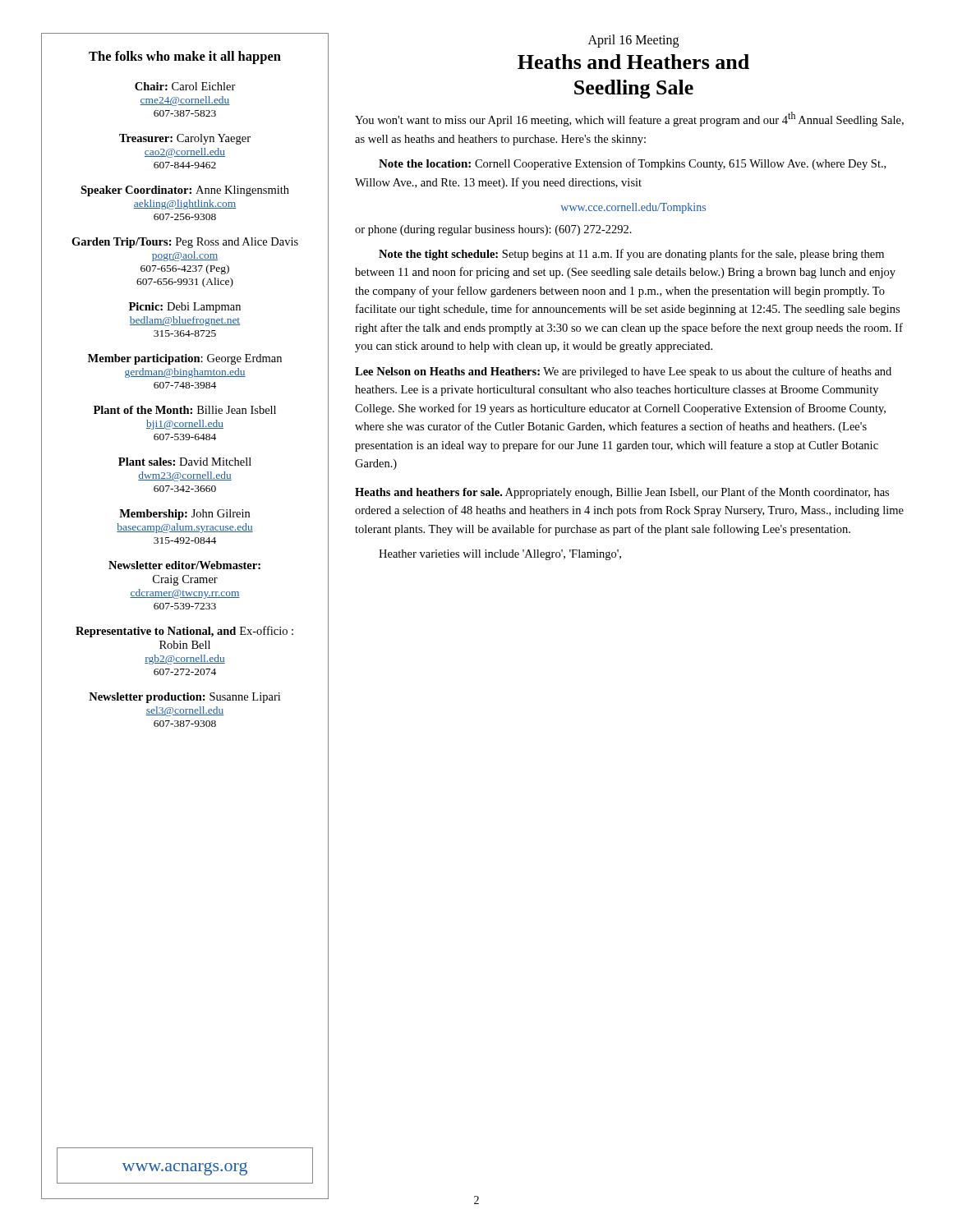Select the text that says "Chair: Carol Eichler cme24@cornell.edu 607-387-5823"
Image resolution: width=953 pixels, height=1232 pixels.
point(185,100)
